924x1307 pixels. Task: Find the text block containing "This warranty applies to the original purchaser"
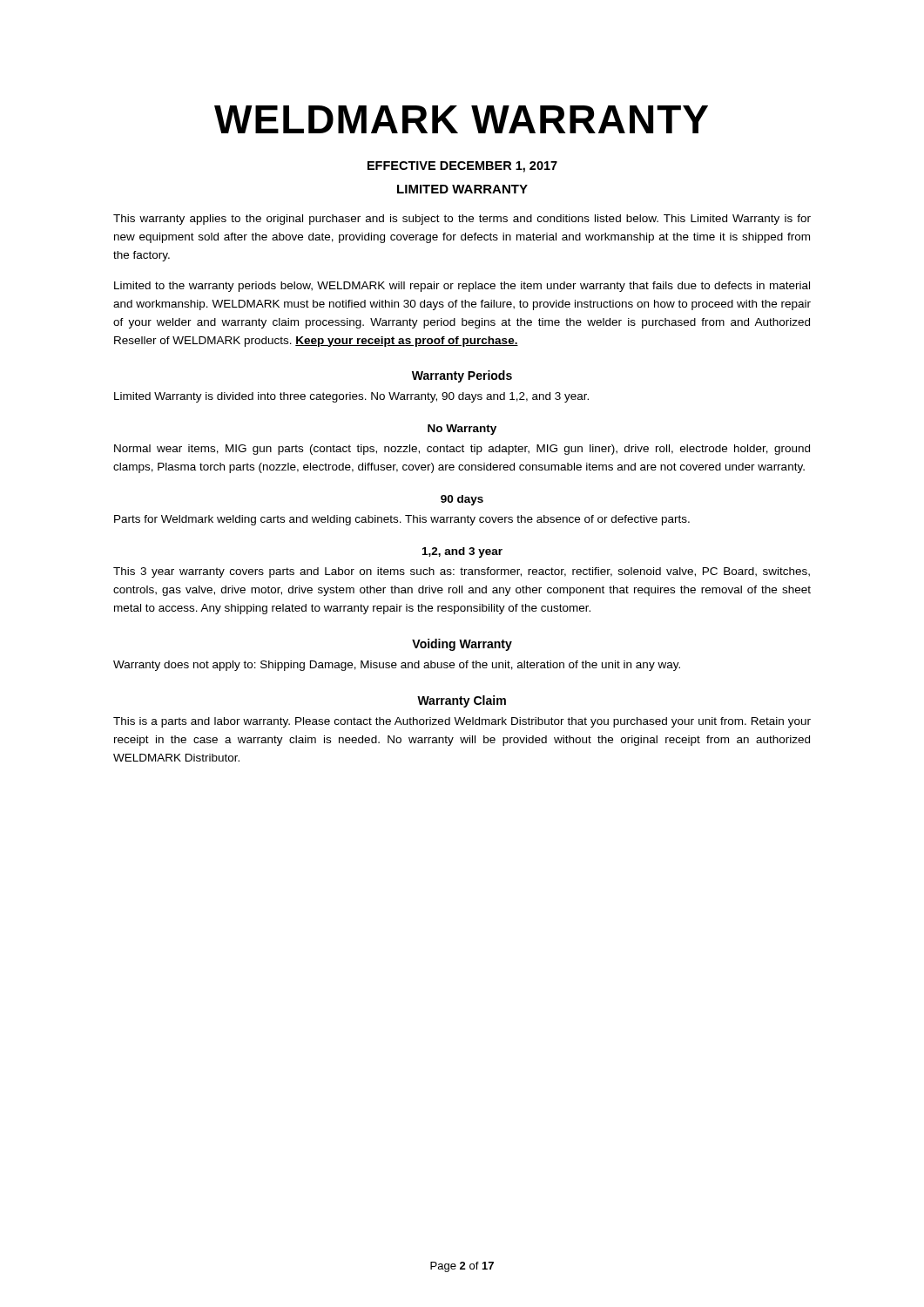(x=462, y=237)
